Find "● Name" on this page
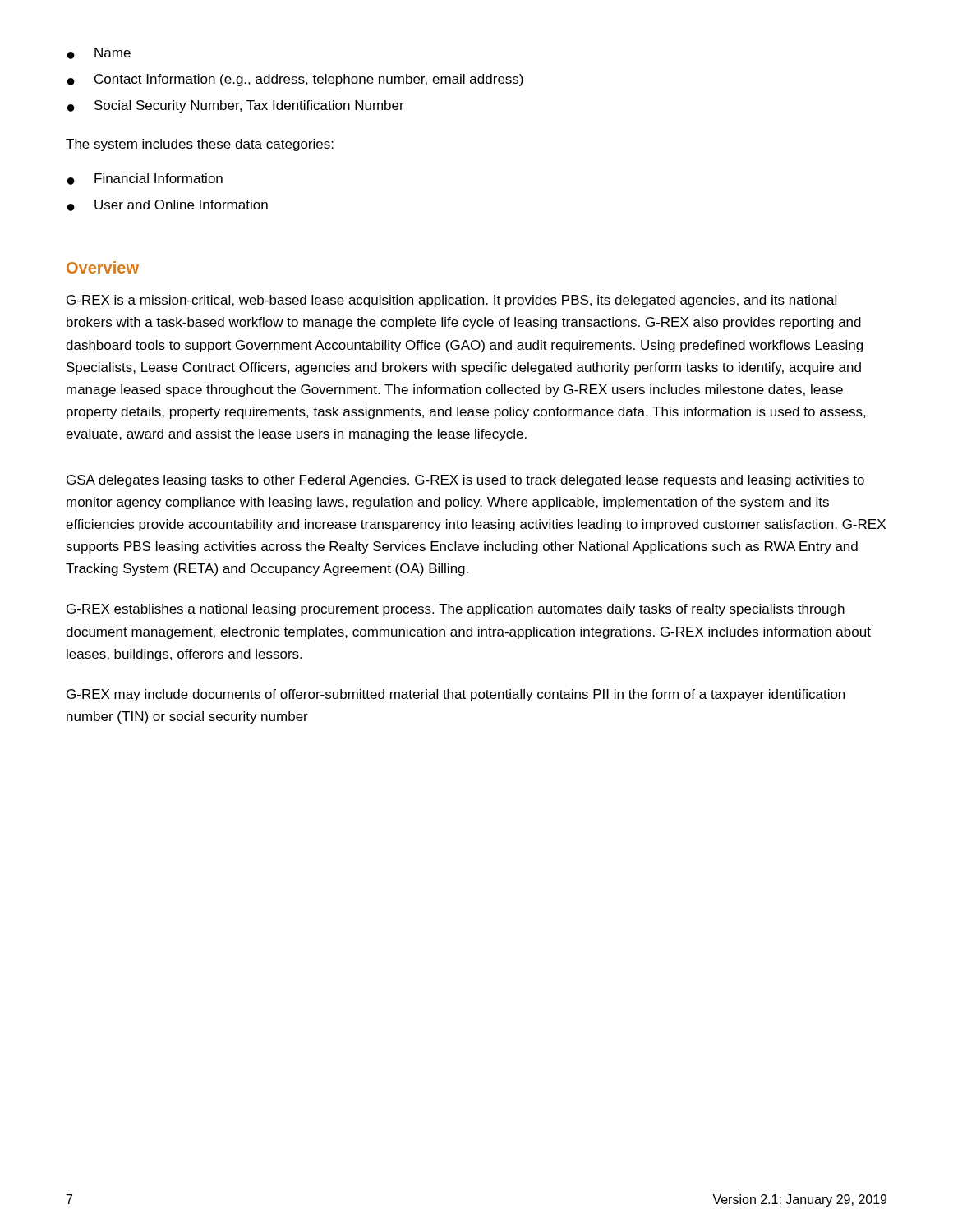The image size is (953, 1232). point(99,53)
